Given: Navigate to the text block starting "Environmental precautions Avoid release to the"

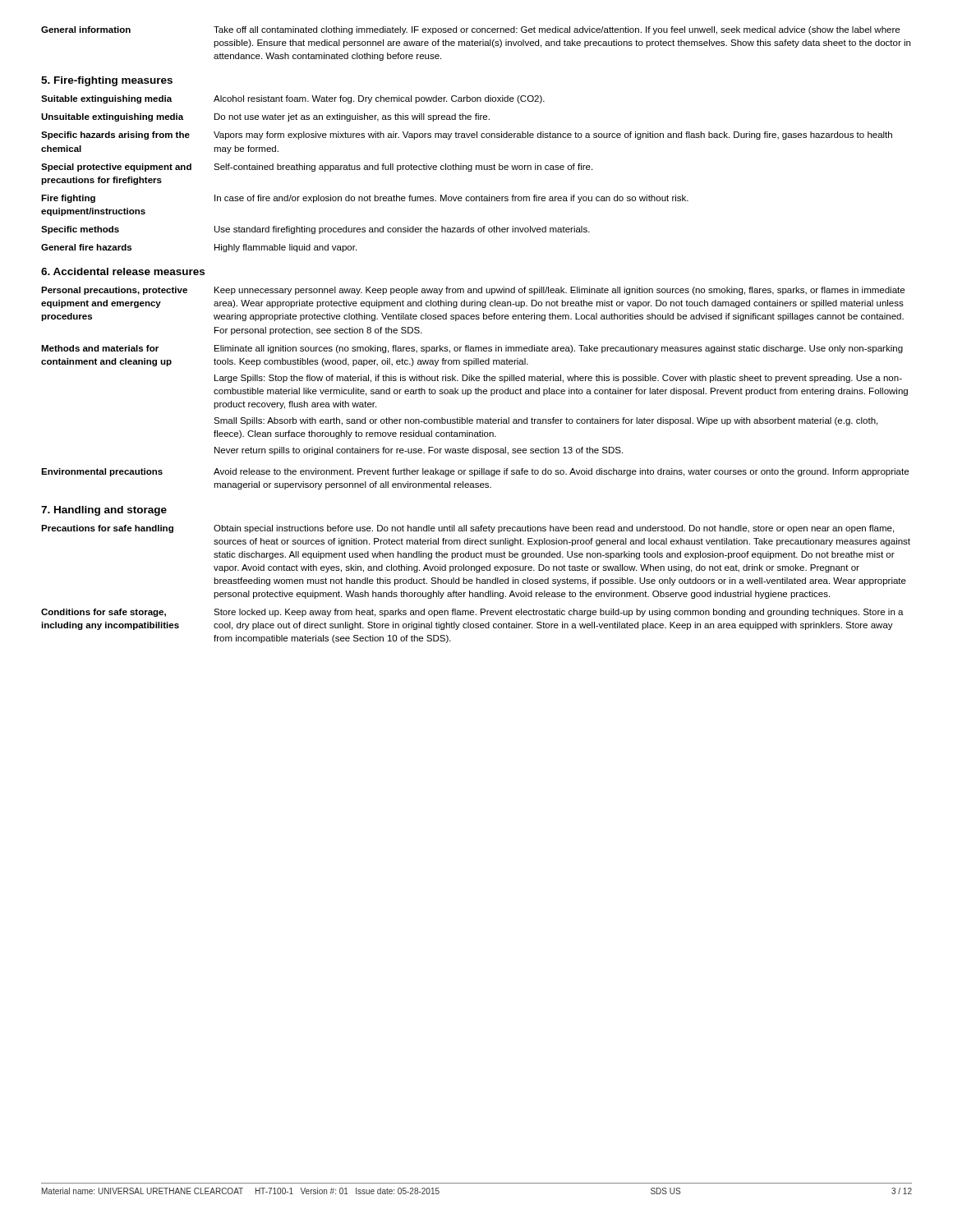Looking at the screenshot, I should point(476,478).
